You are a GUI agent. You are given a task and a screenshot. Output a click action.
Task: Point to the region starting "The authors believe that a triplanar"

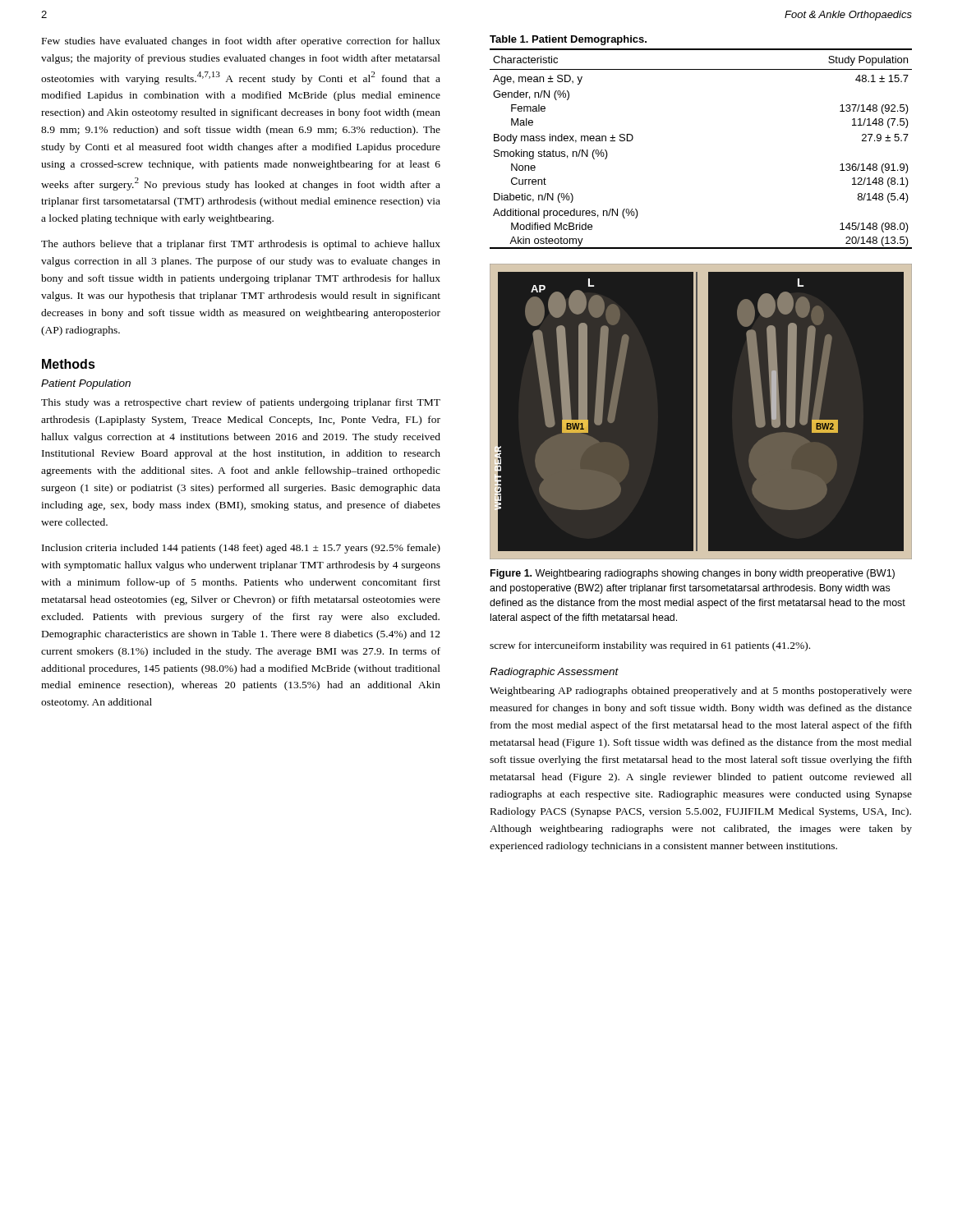[x=241, y=287]
